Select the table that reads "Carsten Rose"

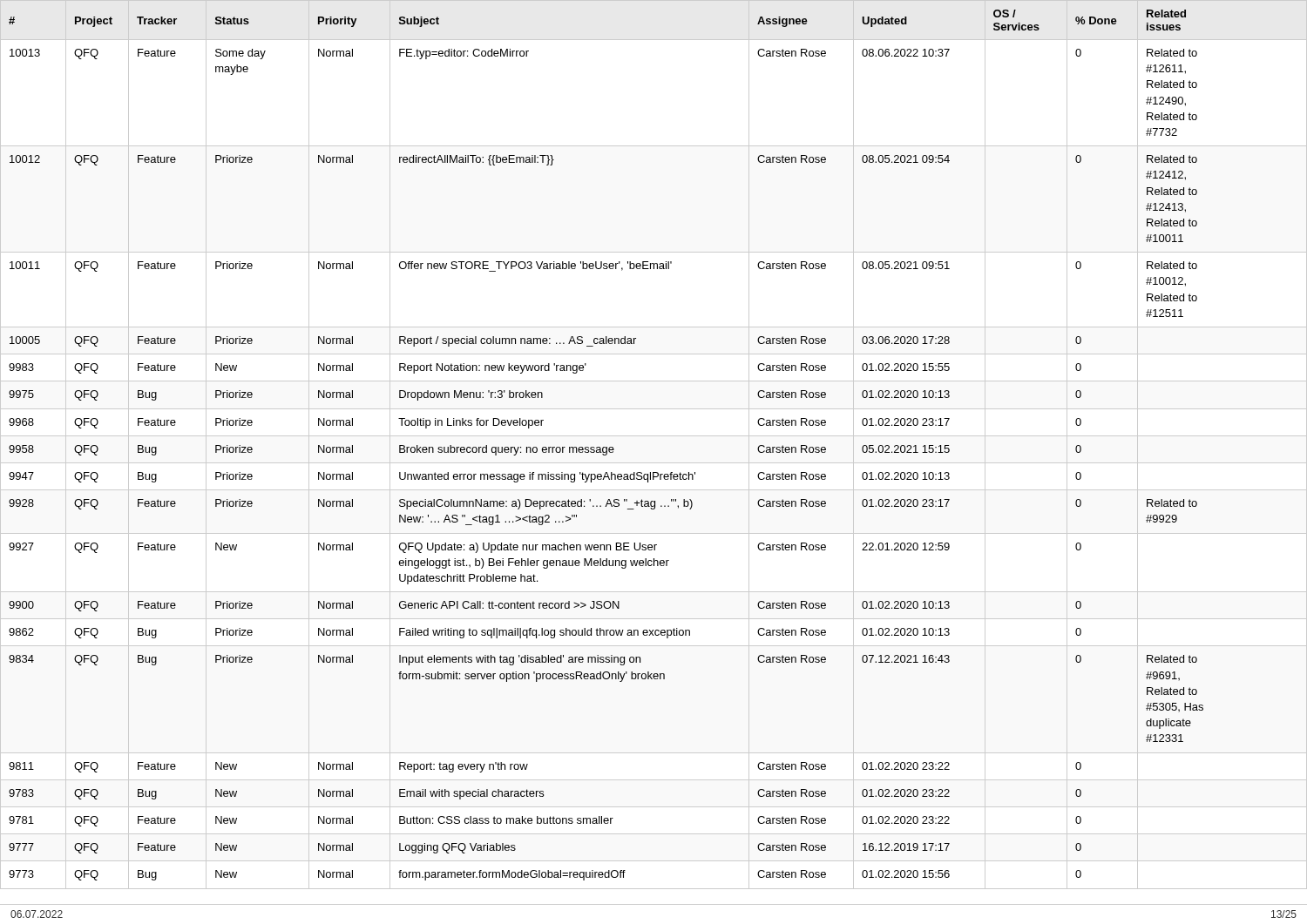[x=654, y=444]
